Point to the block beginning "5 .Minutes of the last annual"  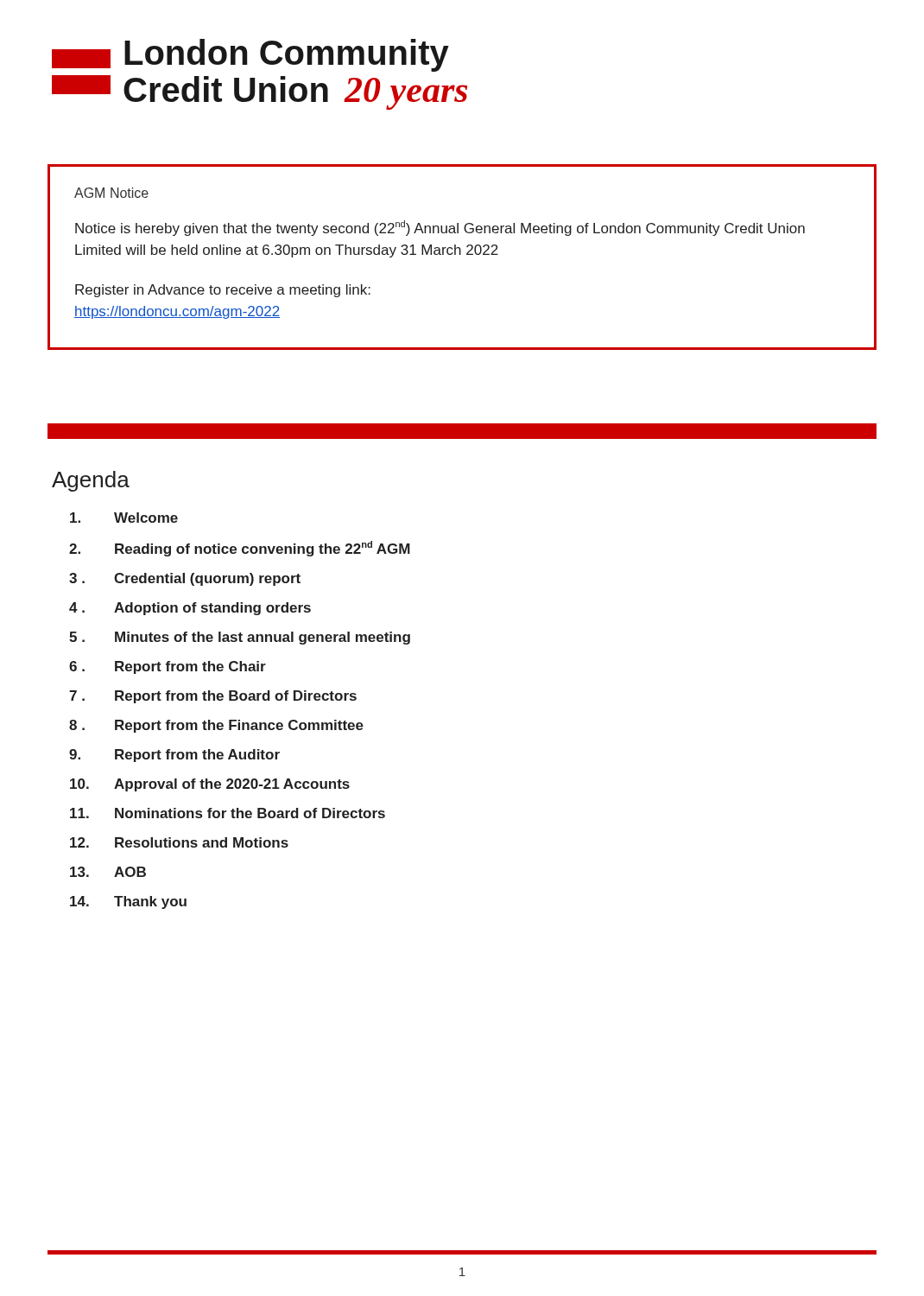point(240,637)
